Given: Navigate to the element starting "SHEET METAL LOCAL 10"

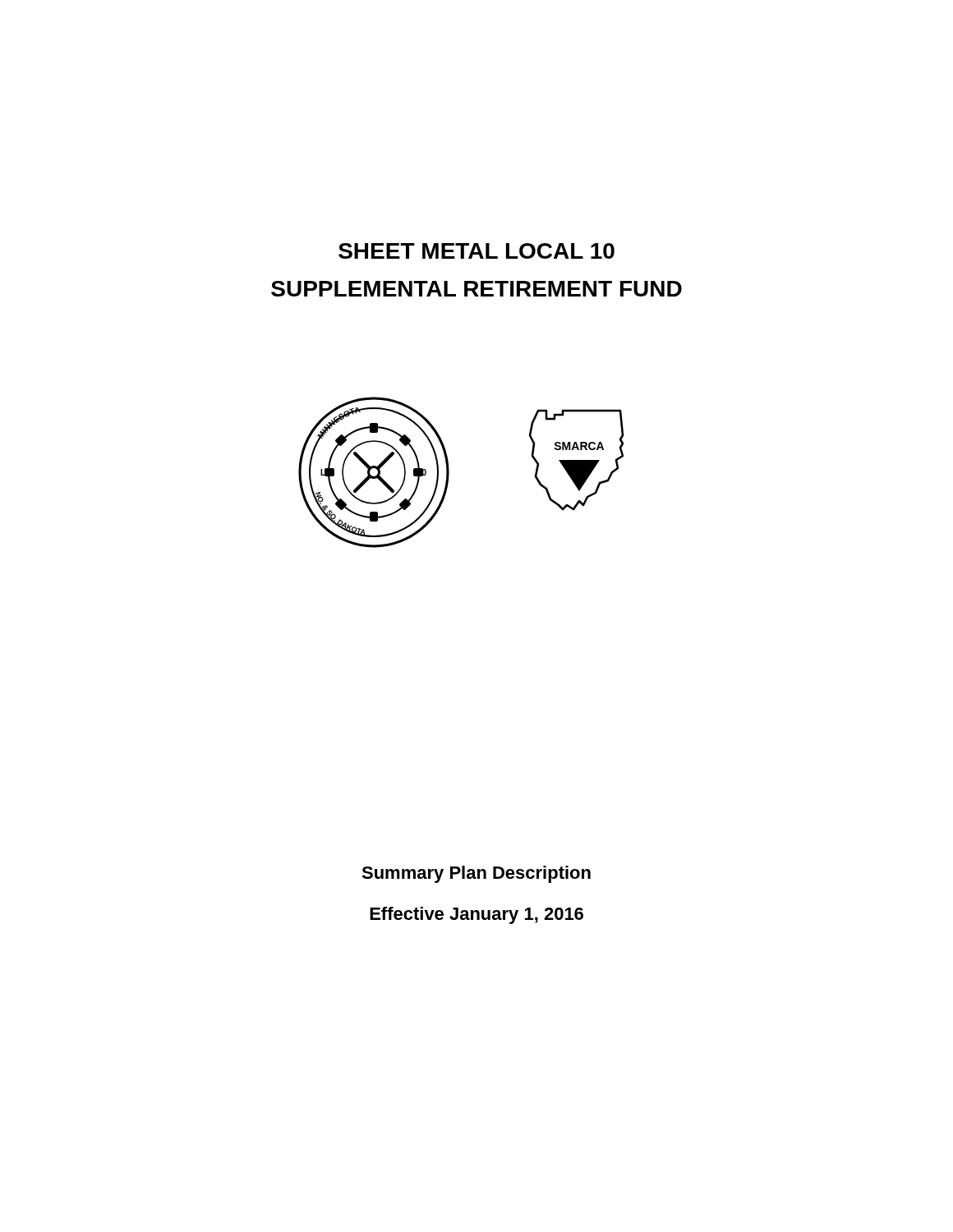Looking at the screenshot, I should coord(476,251).
